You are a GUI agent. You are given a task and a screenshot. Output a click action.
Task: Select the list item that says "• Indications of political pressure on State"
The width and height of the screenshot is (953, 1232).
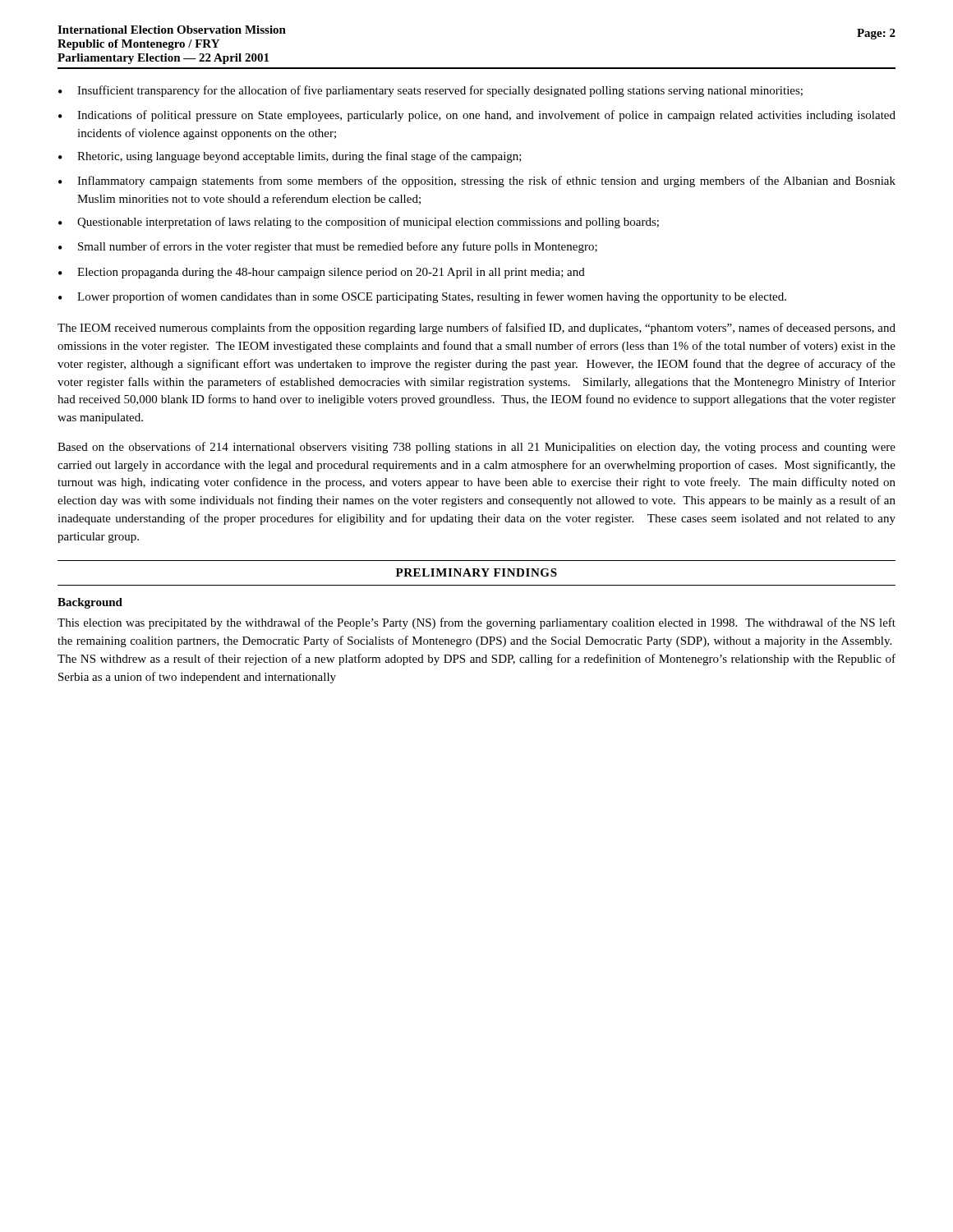[476, 125]
